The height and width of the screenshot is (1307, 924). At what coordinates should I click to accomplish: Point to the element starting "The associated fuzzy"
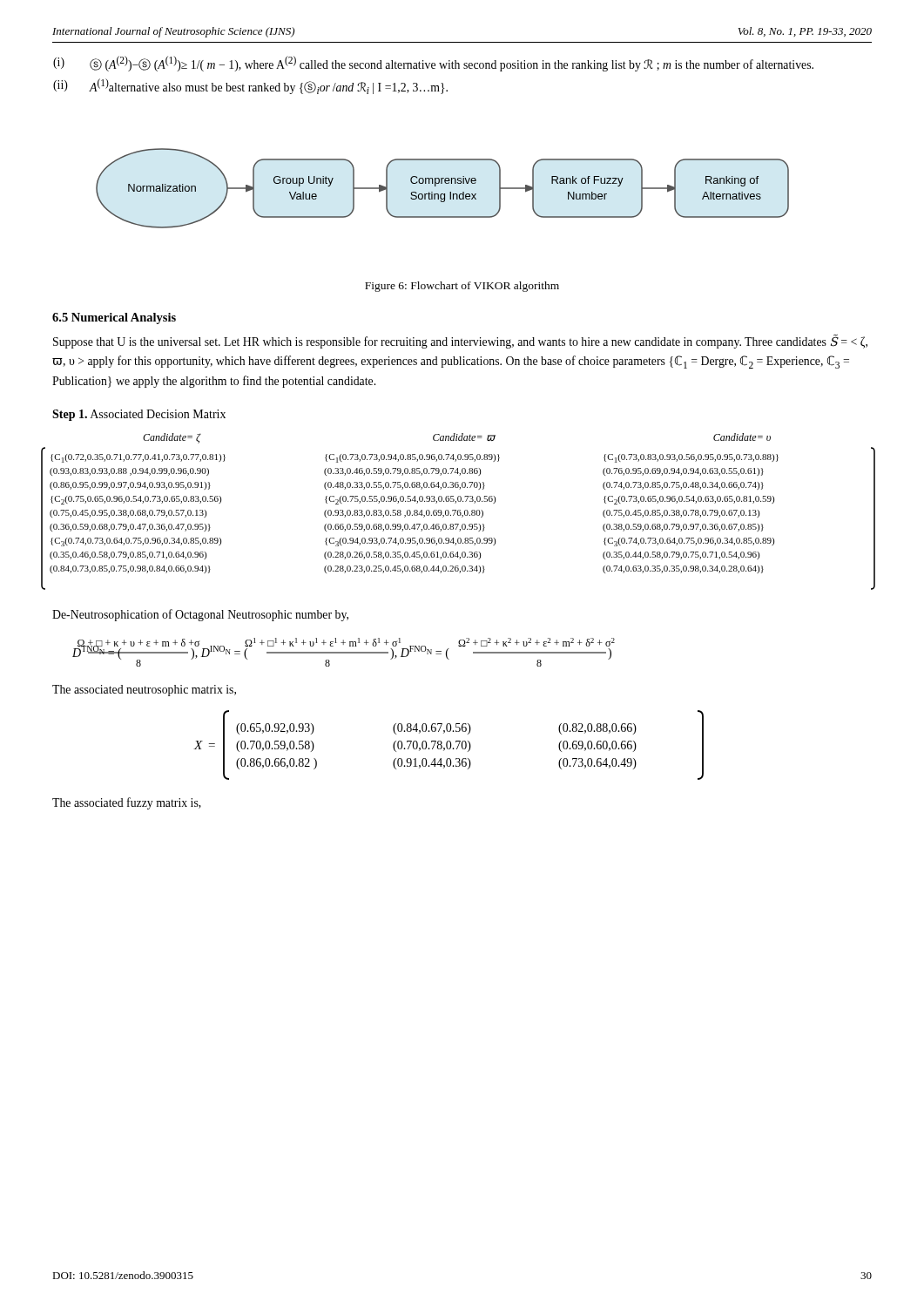(127, 803)
